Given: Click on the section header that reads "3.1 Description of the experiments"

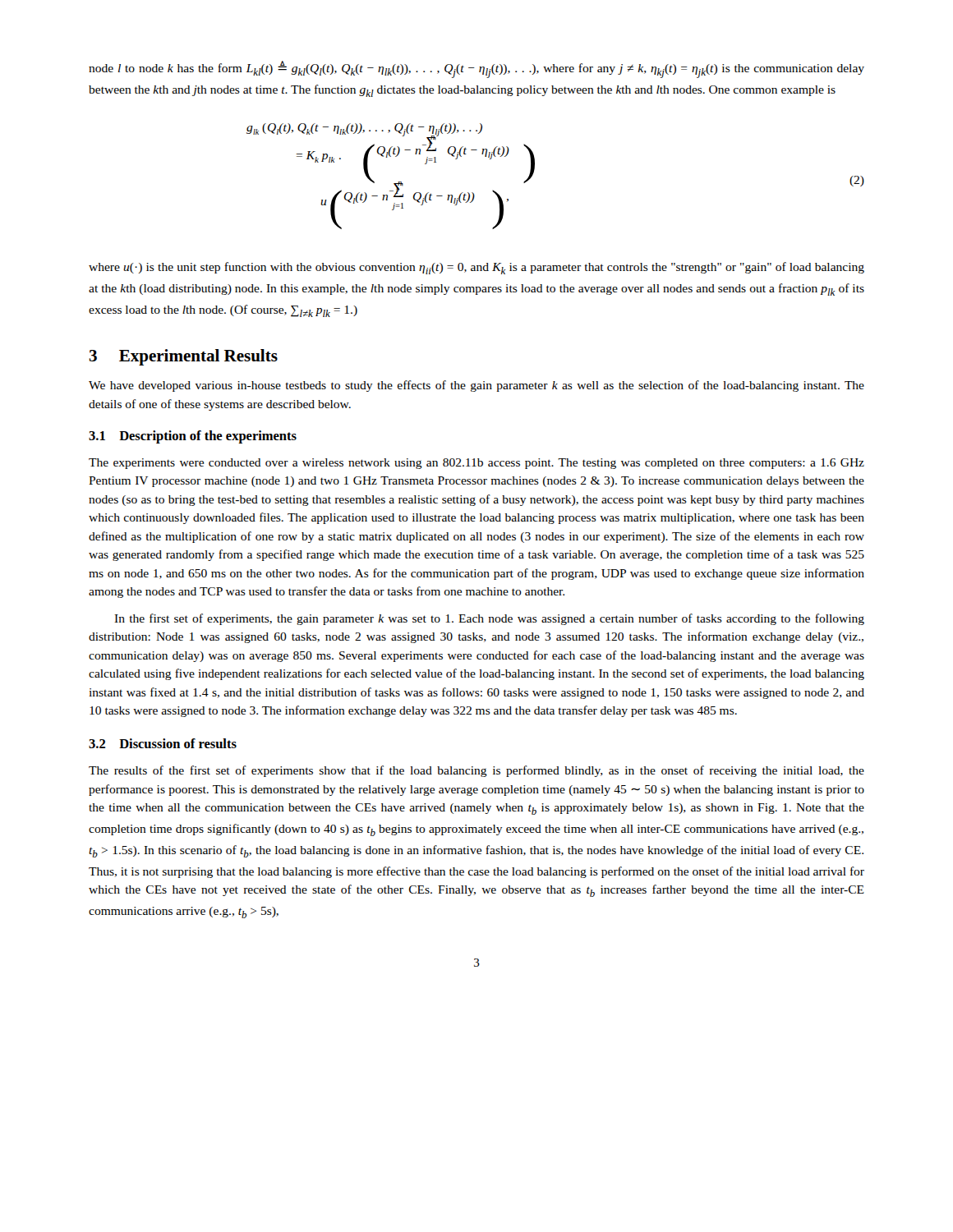Looking at the screenshot, I should (x=193, y=436).
